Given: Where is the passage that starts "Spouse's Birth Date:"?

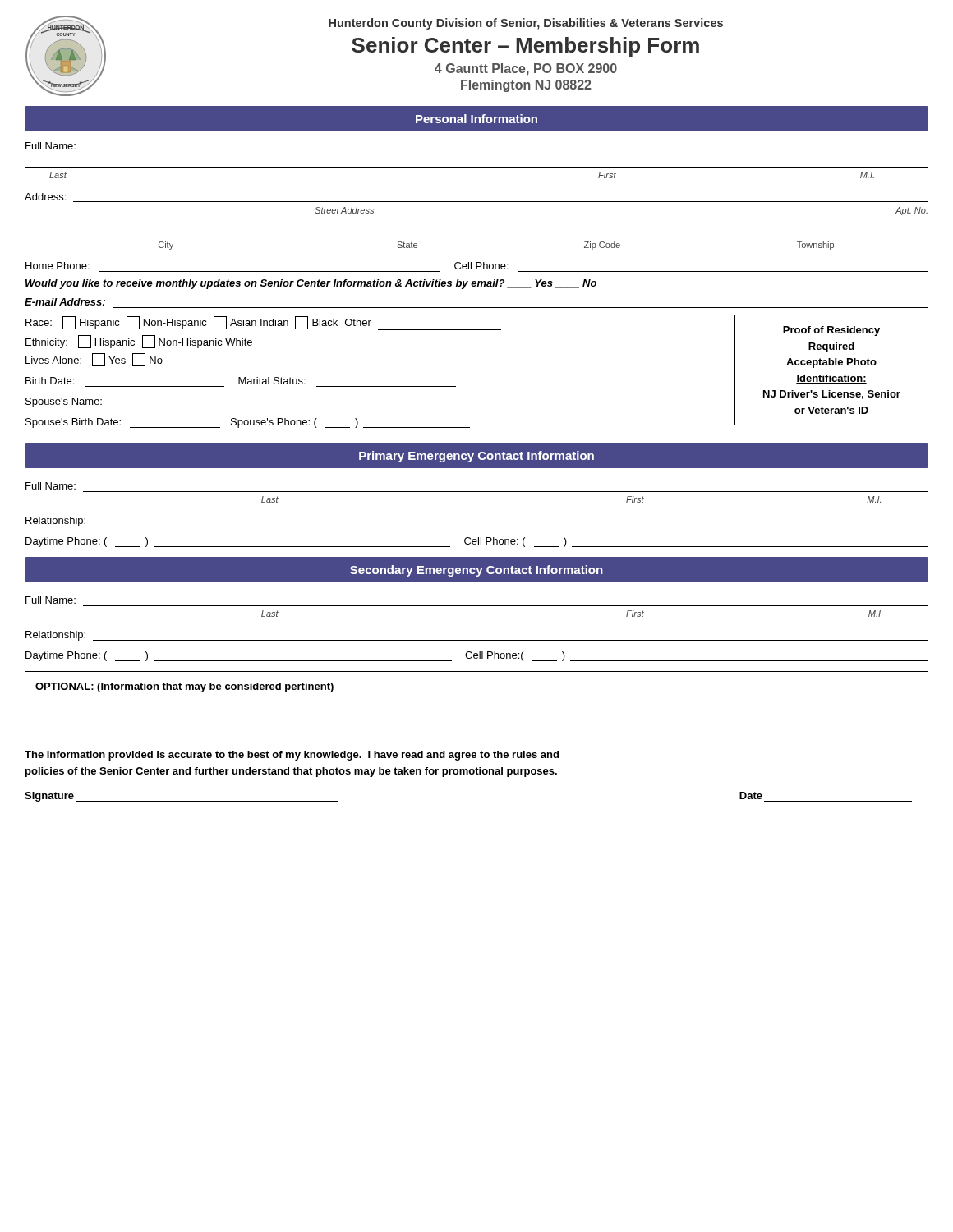Looking at the screenshot, I should point(247,420).
